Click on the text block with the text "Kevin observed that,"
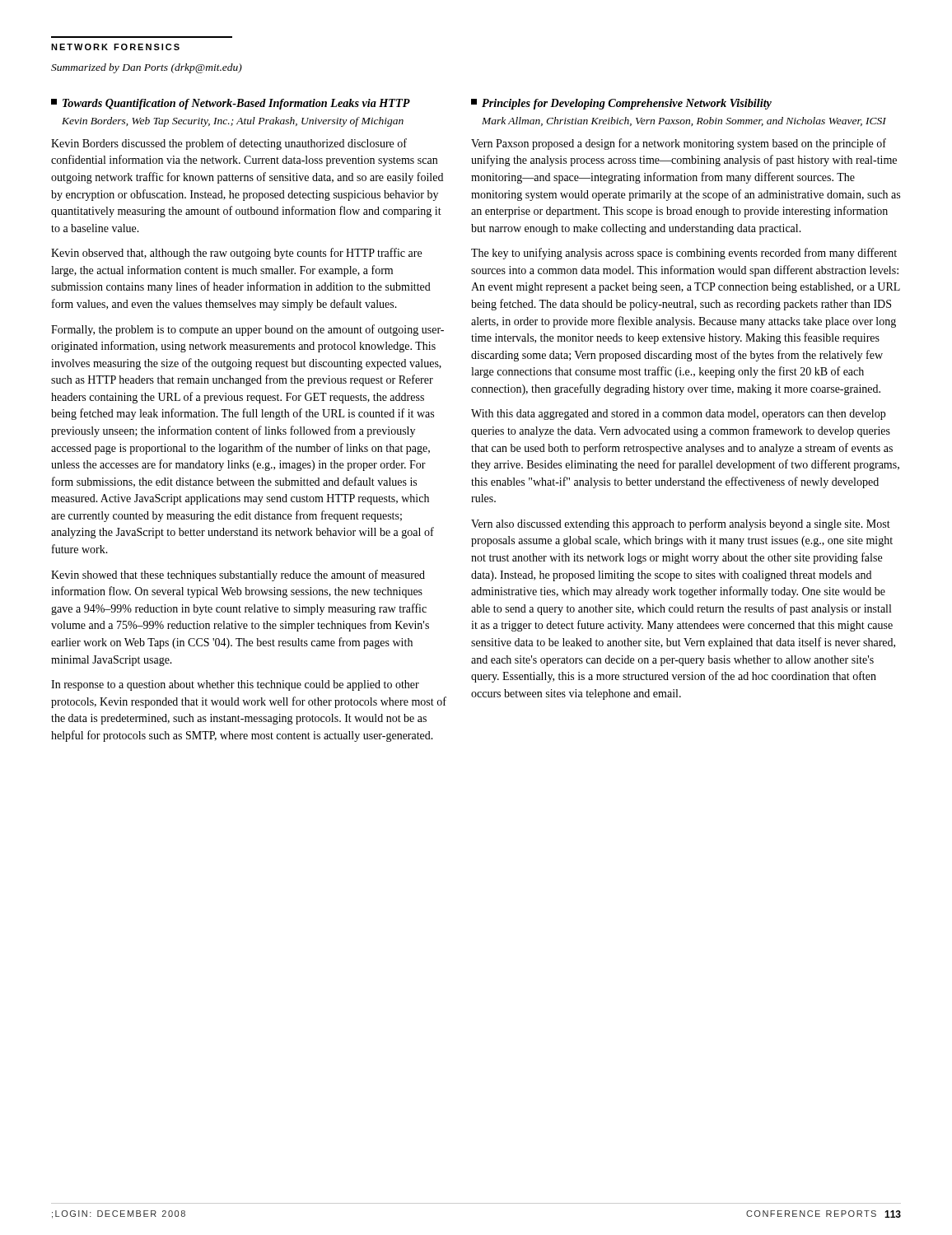Viewport: 952px width, 1235px height. point(241,279)
